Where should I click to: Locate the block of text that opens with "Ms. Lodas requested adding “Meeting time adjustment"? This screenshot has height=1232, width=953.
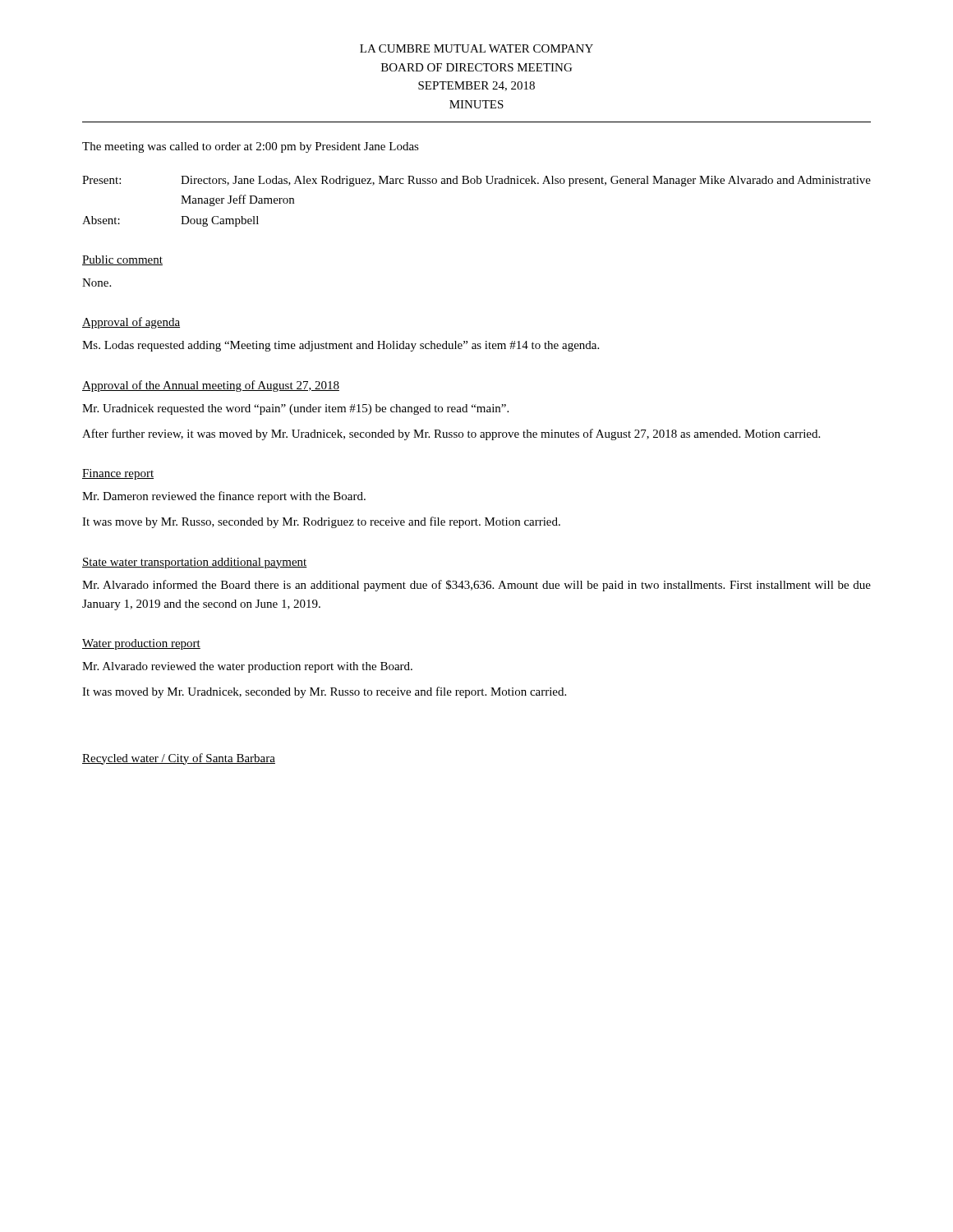tap(341, 345)
